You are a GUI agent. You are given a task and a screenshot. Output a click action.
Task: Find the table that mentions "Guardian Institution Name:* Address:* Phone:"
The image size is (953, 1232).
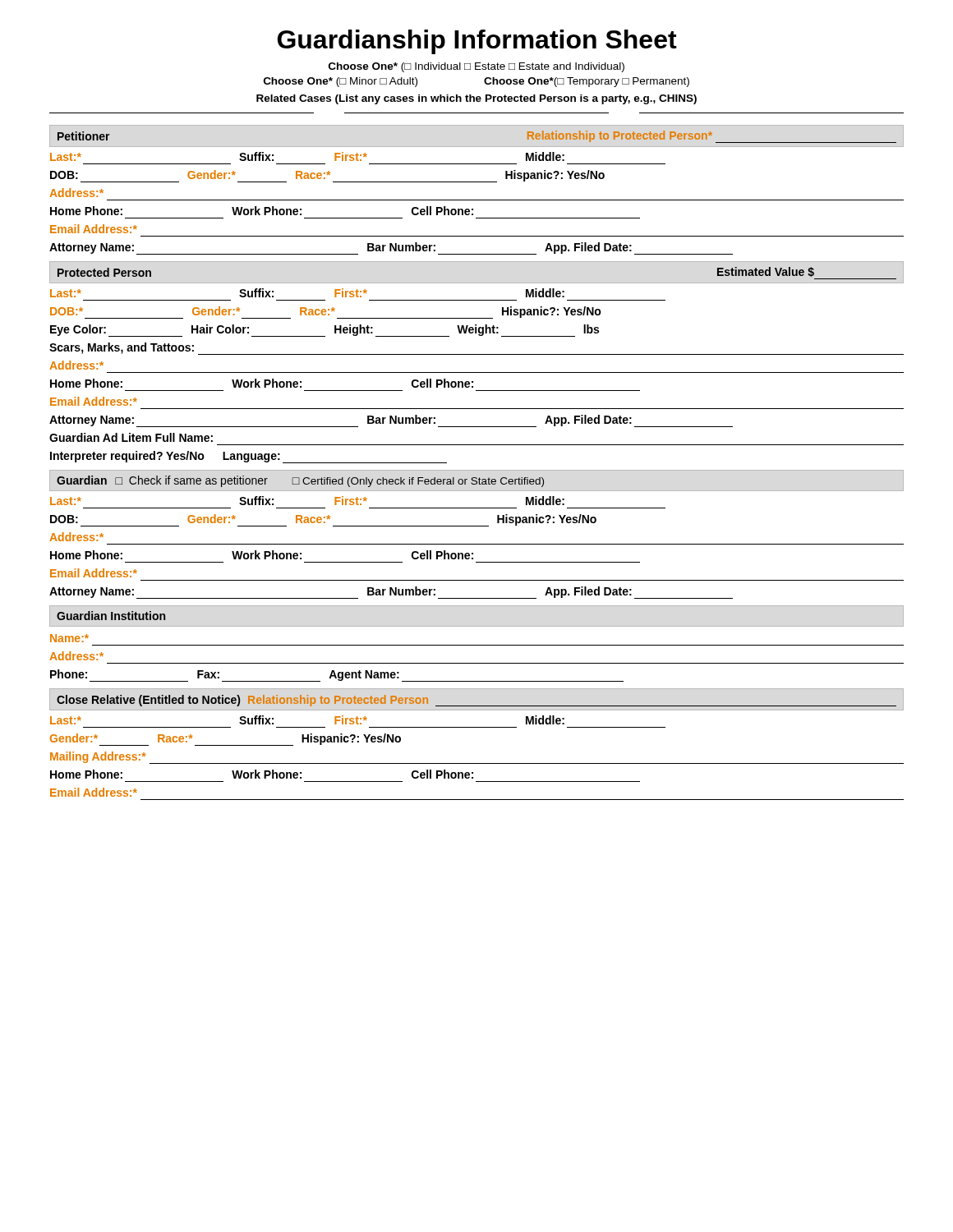[476, 643]
